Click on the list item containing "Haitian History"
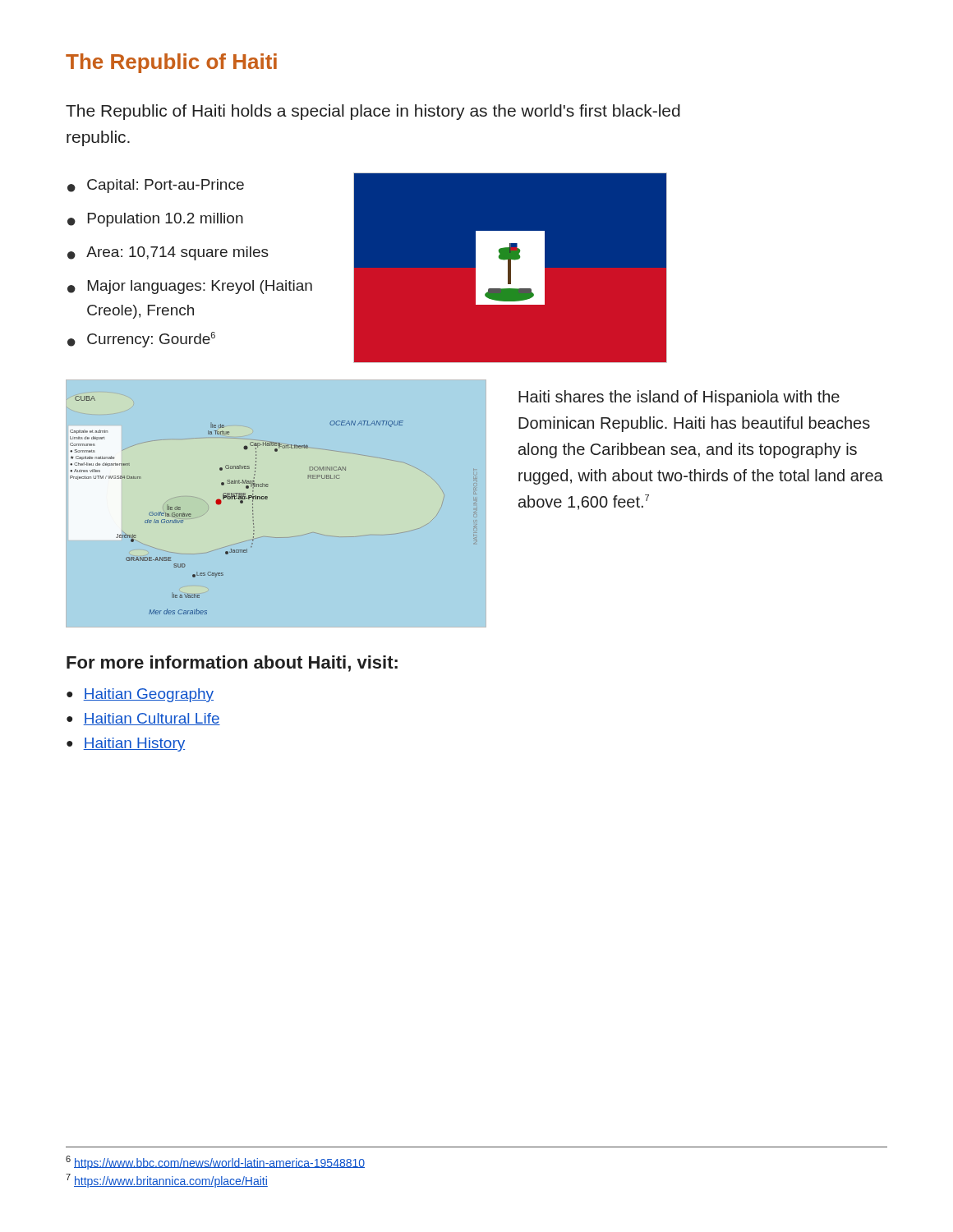This screenshot has height=1232, width=953. tap(134, 743)
